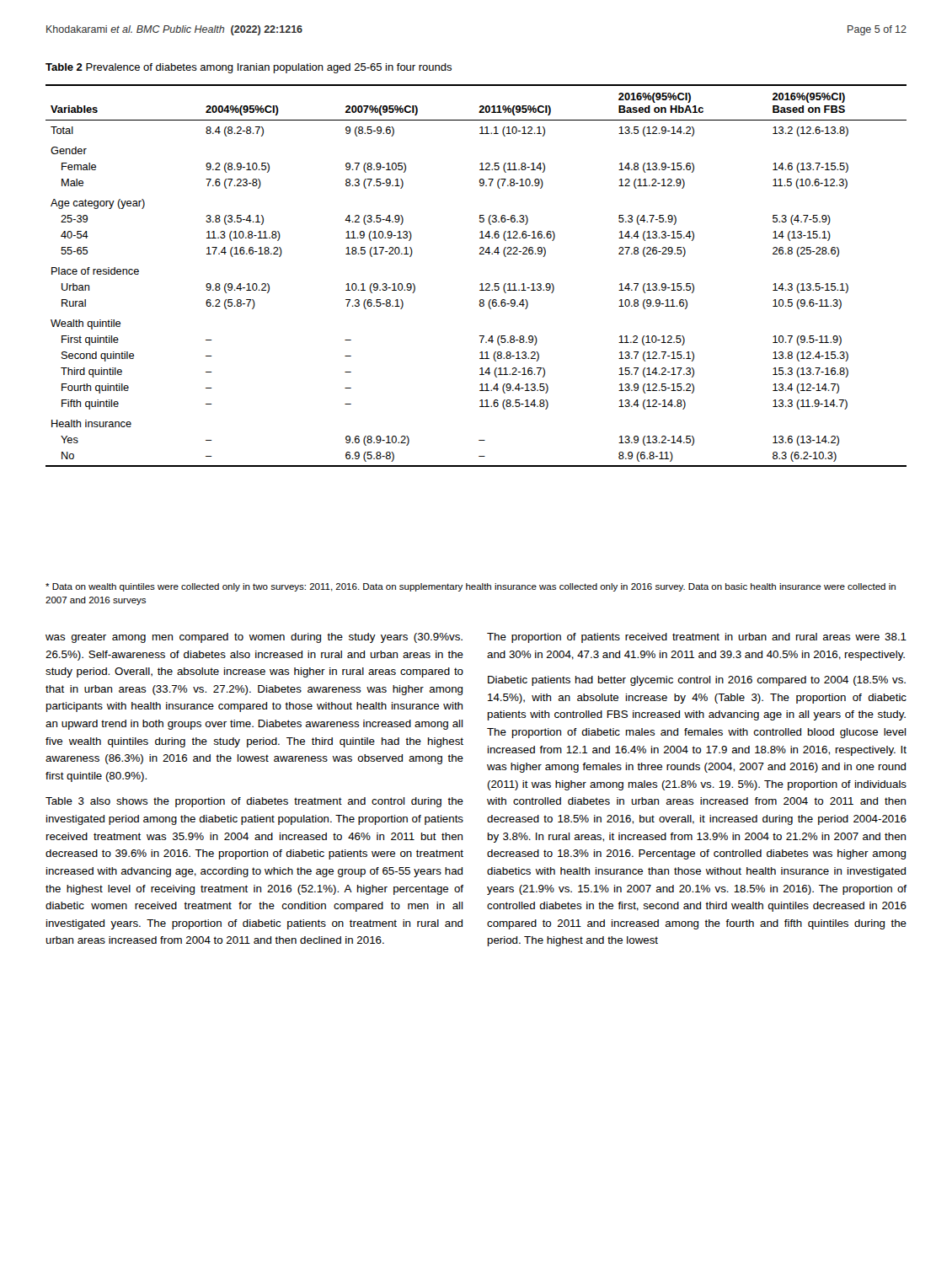Find a table
This screenshot has width=952, height=1264.
(476, 276)
